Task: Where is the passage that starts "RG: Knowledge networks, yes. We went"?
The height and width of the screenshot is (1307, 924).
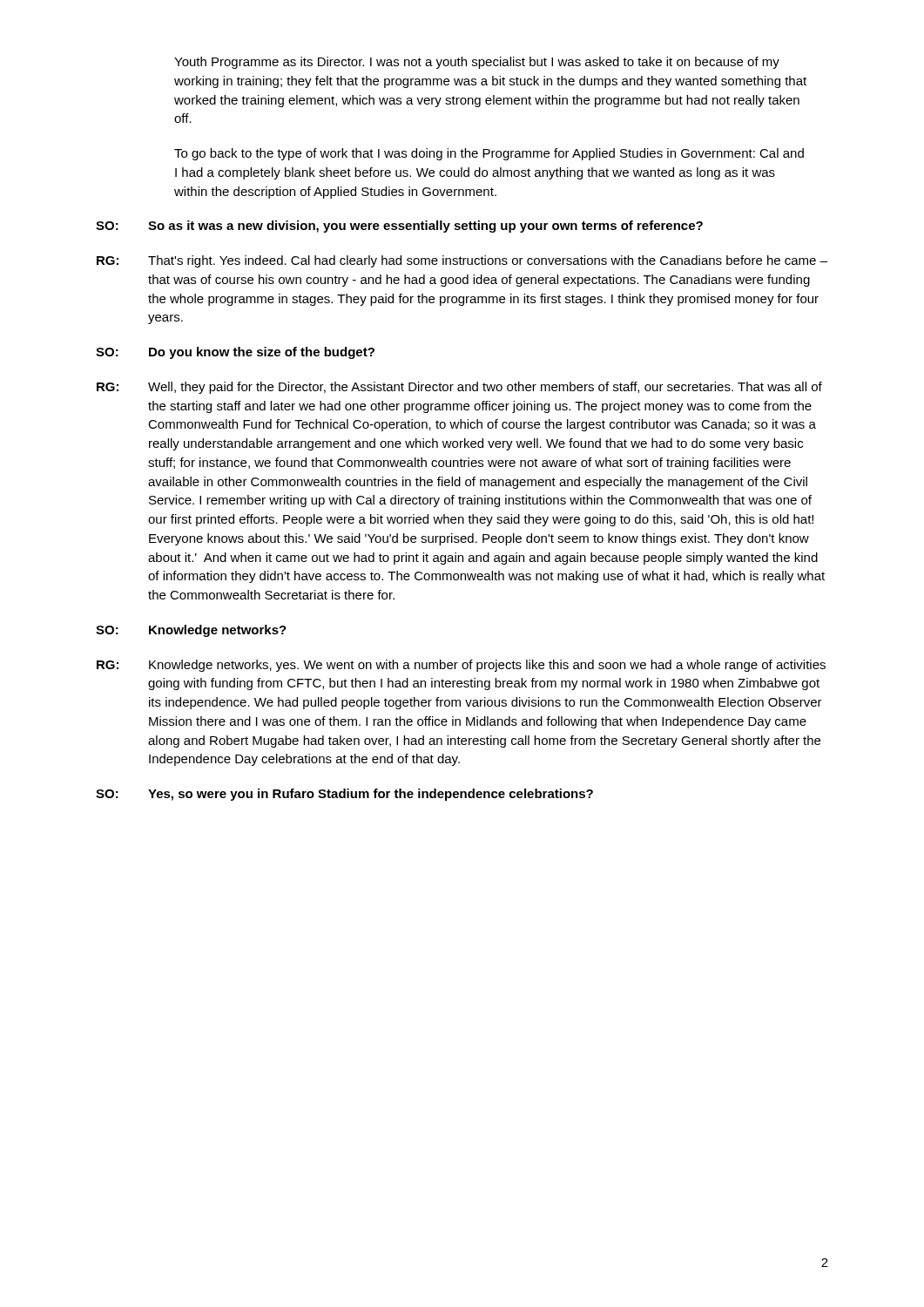Action: [462, 712]
